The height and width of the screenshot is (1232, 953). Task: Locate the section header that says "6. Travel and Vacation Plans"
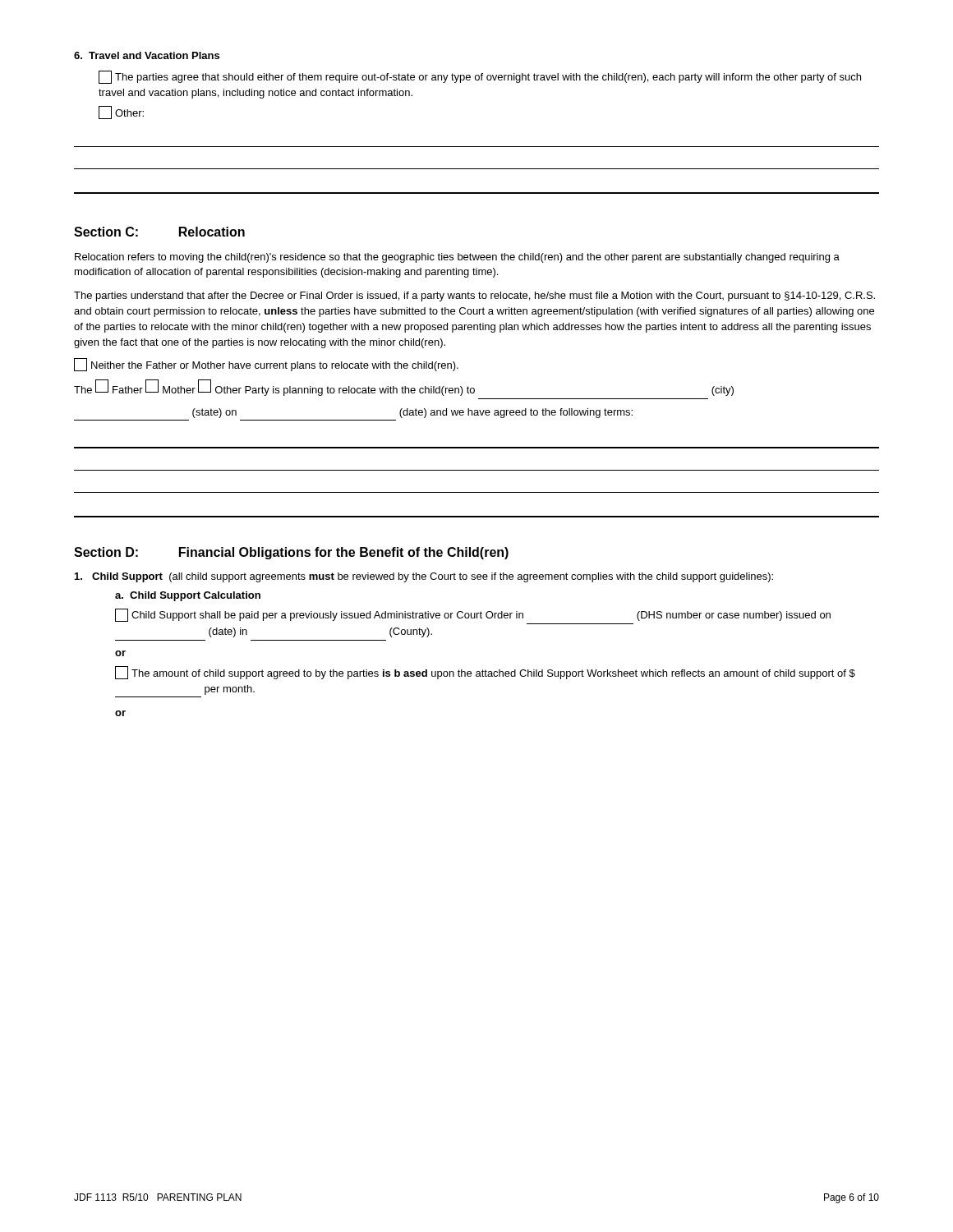147,55
